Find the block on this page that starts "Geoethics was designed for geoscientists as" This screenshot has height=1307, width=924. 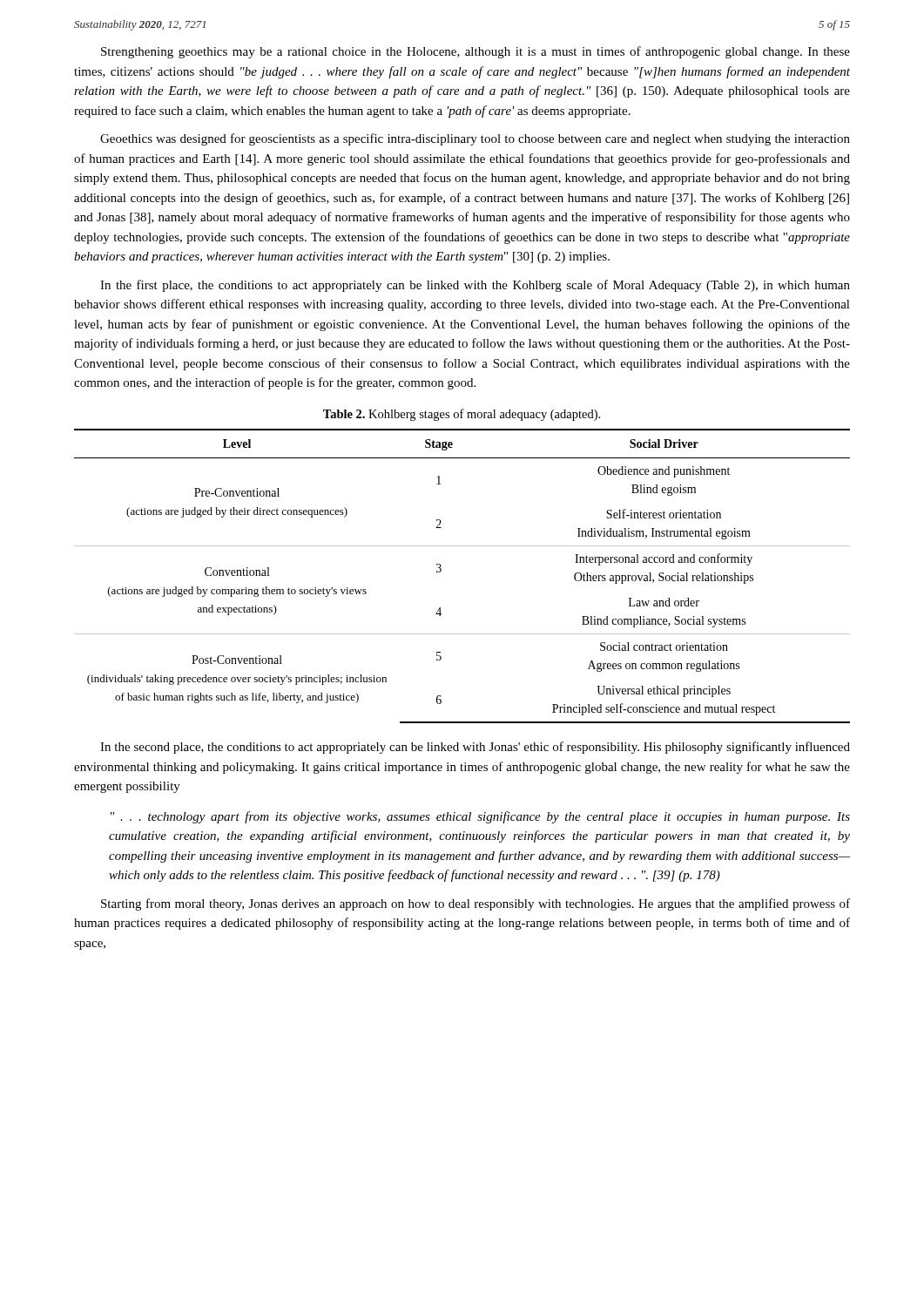(x=462, y=198)
